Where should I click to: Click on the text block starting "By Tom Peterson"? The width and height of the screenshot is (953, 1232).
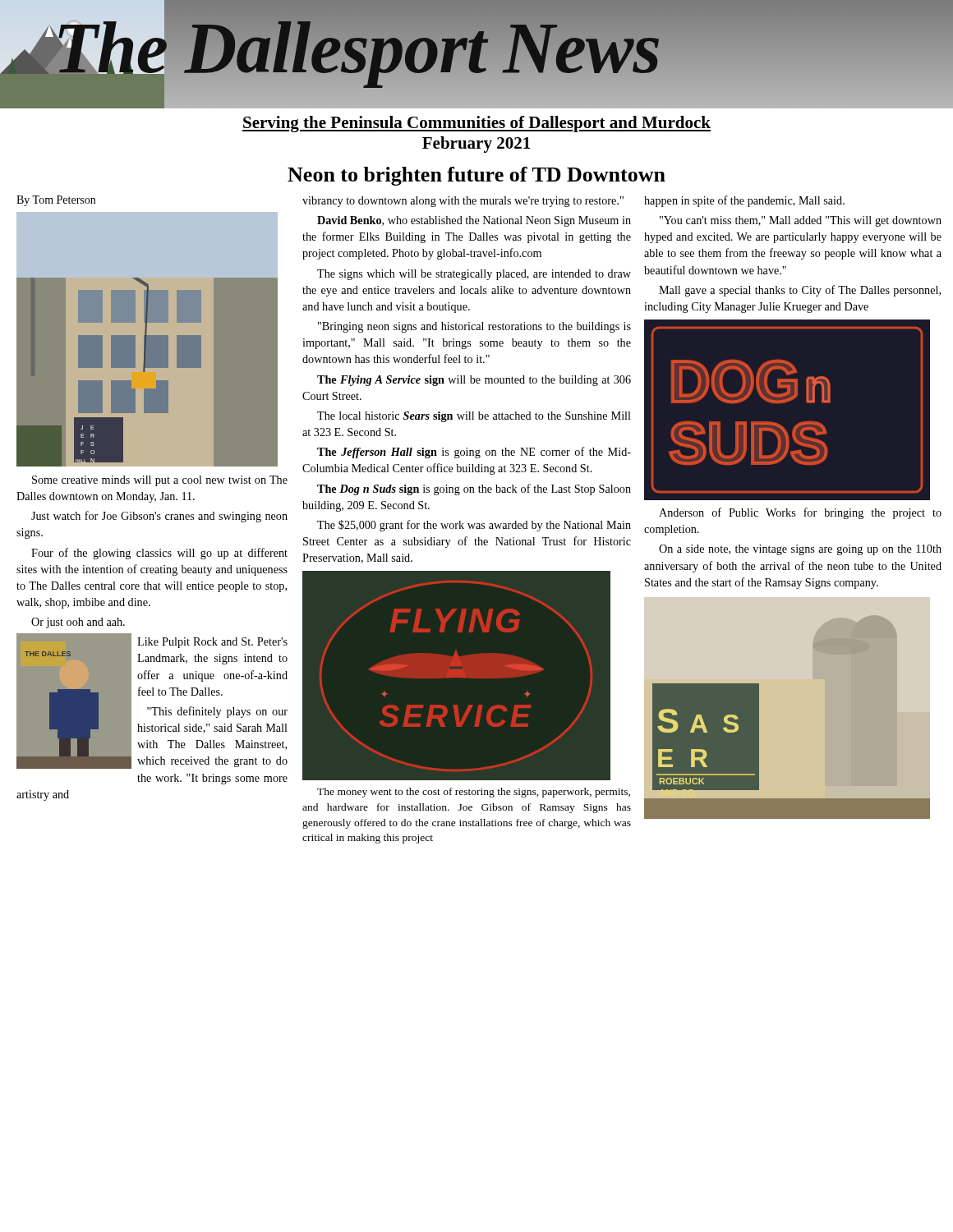pyautogui.click(x=56, y=200)
